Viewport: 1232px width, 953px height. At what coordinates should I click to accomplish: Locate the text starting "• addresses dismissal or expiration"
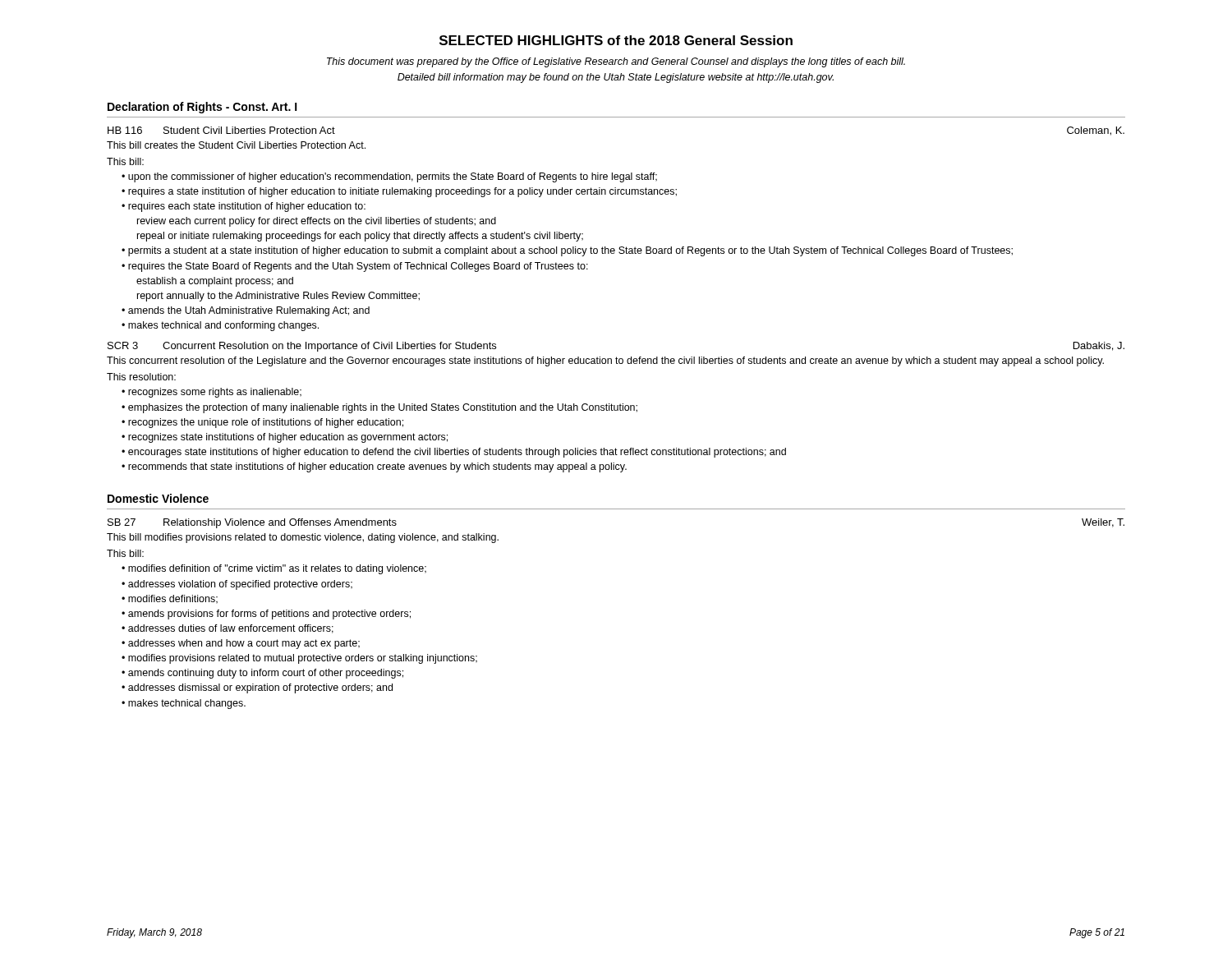pyautogui.click(x=257, y=688)
